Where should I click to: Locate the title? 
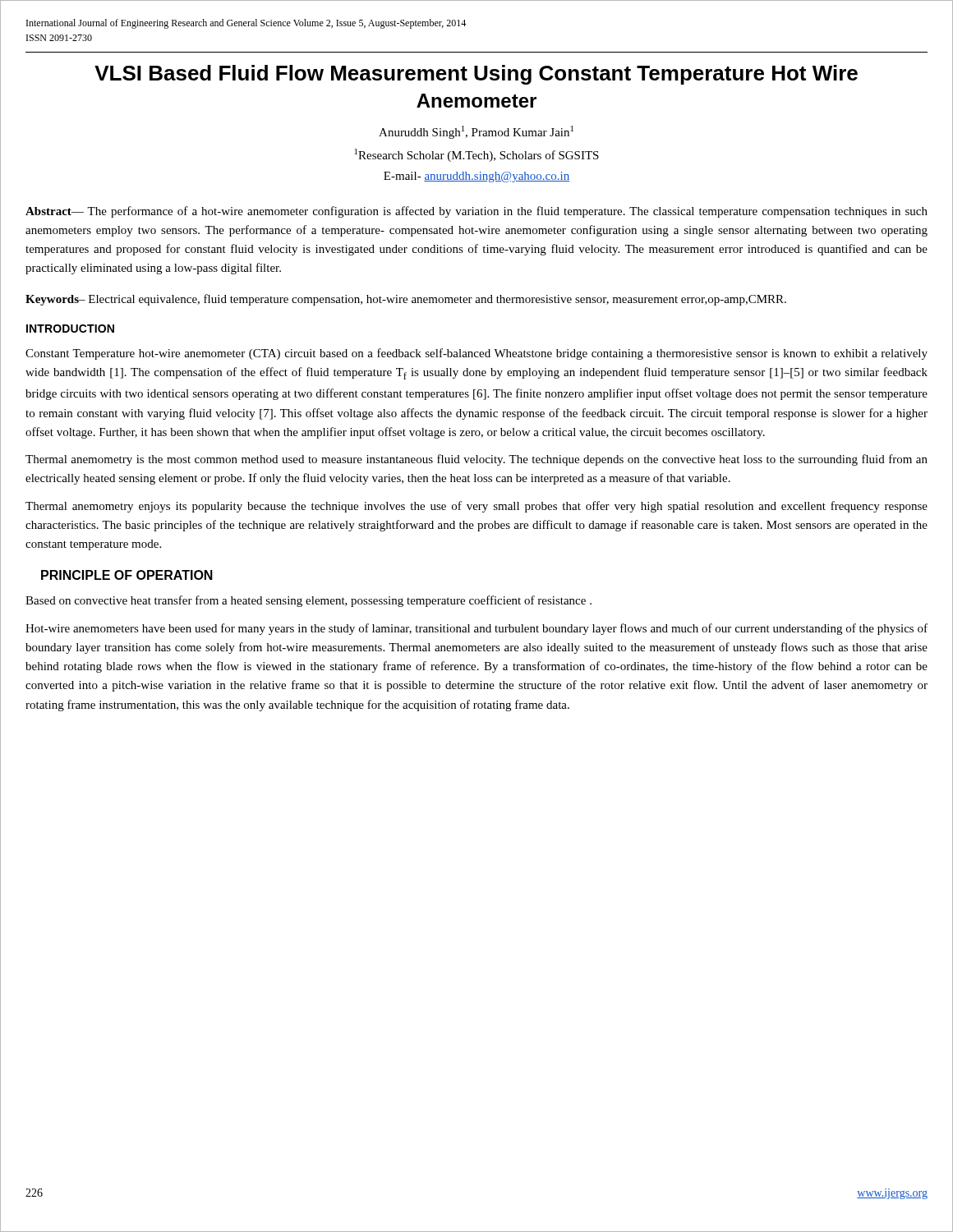476,87
